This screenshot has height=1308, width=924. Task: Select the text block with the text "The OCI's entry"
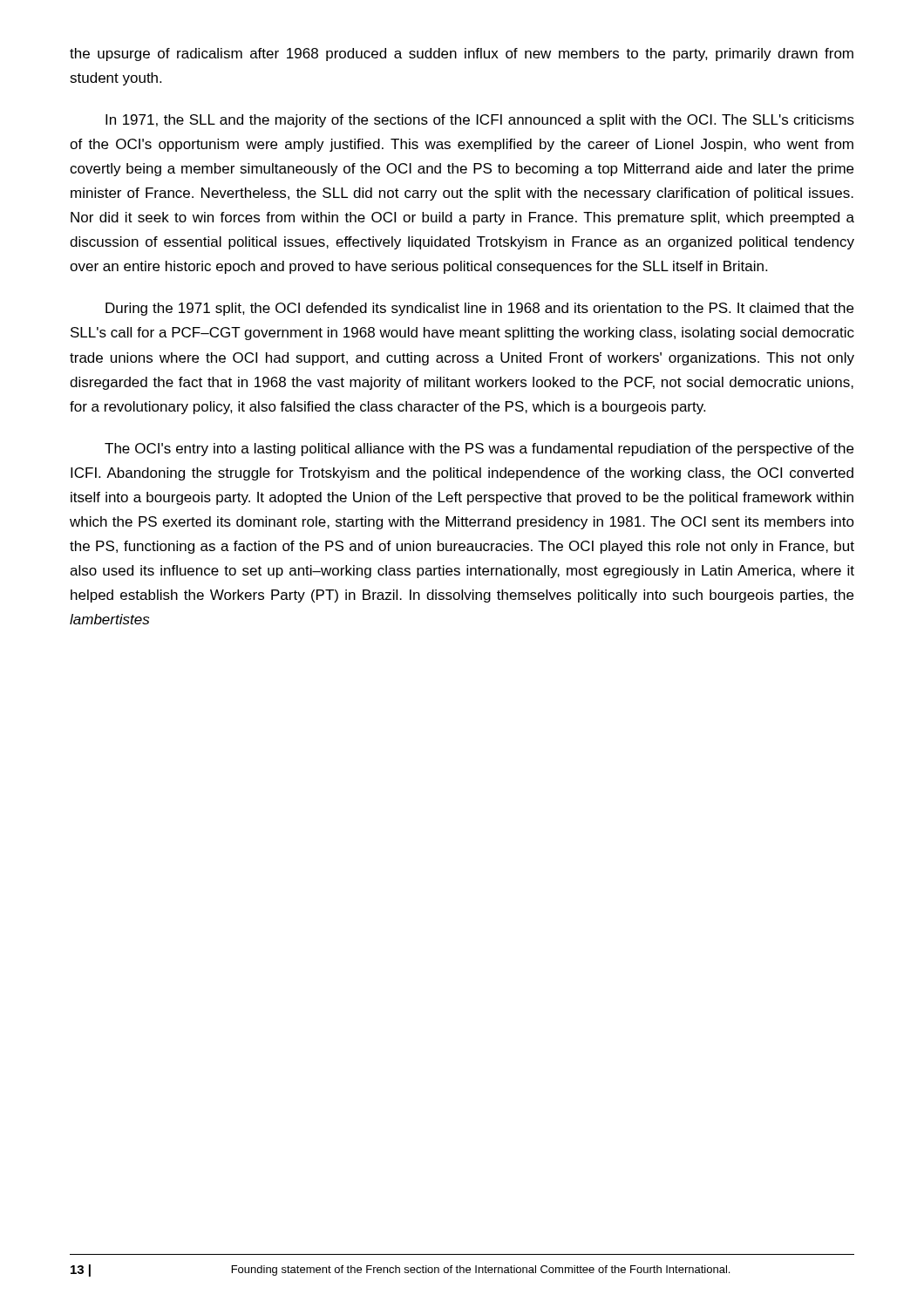pyautogui.click(x=462, y=534)
